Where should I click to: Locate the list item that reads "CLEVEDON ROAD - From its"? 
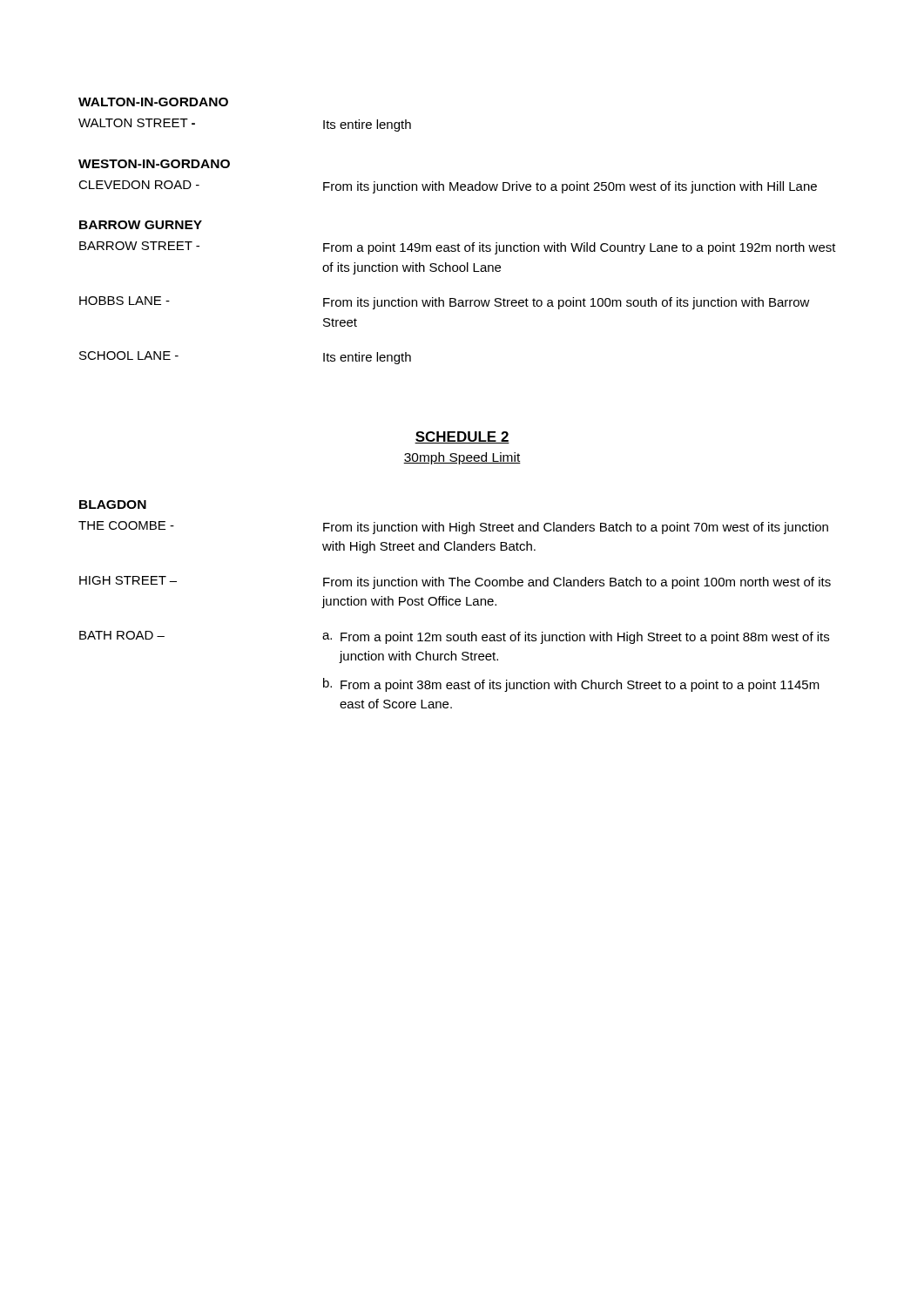(462, 186)
